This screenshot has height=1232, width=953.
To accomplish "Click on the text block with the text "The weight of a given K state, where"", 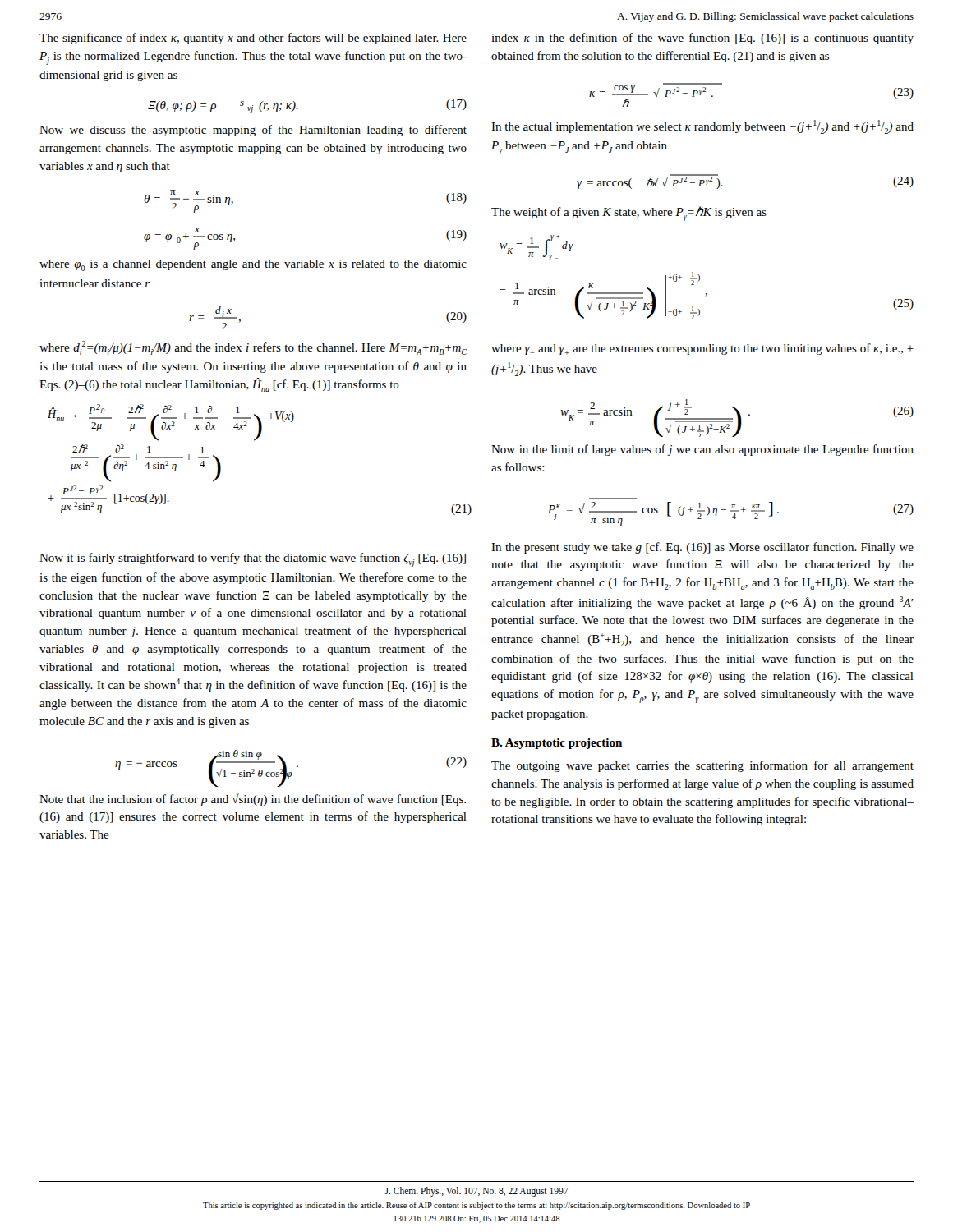I will pyautogui.click(x=702, y=213).
